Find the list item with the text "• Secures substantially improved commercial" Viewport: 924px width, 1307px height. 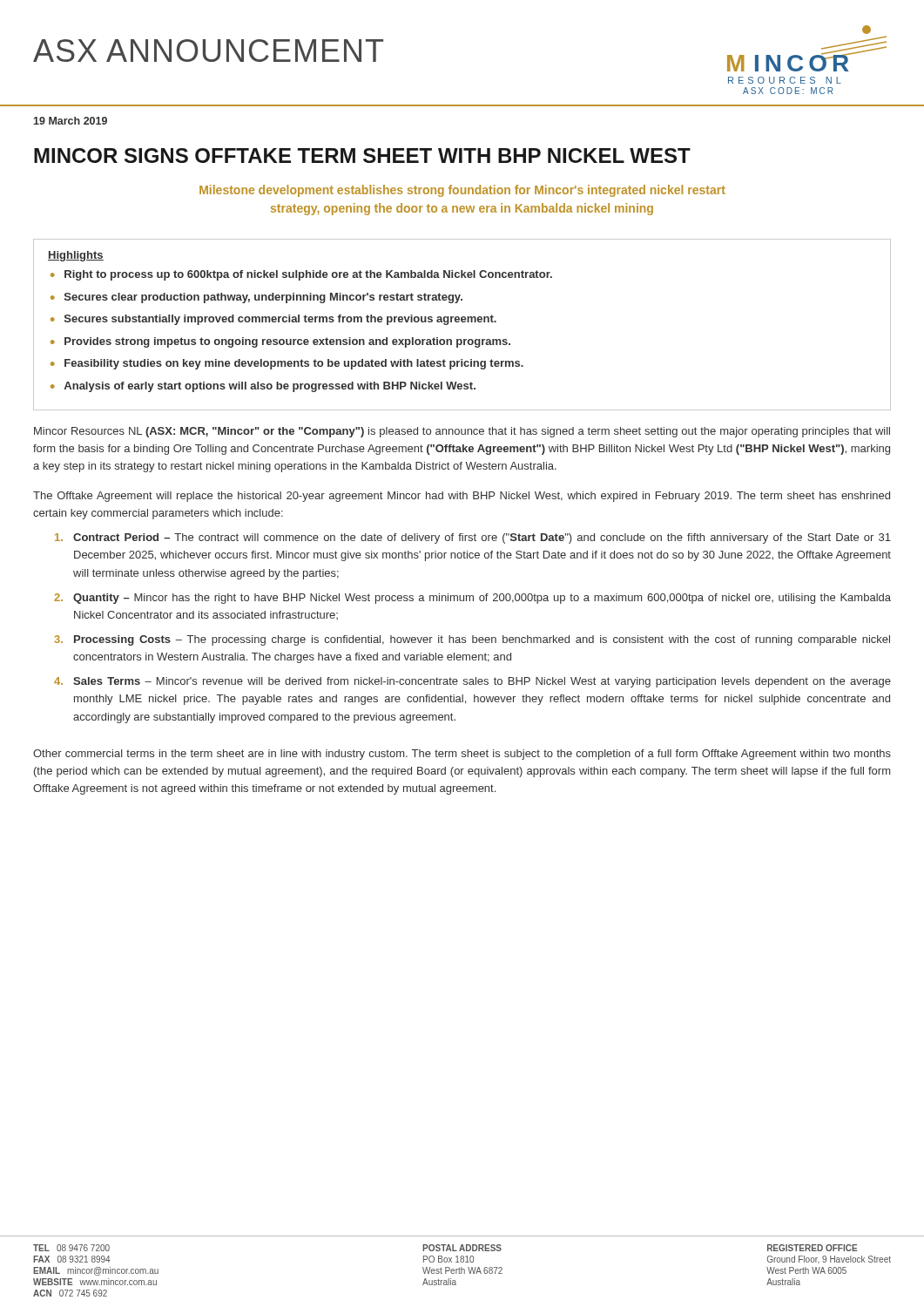point(273,321)
